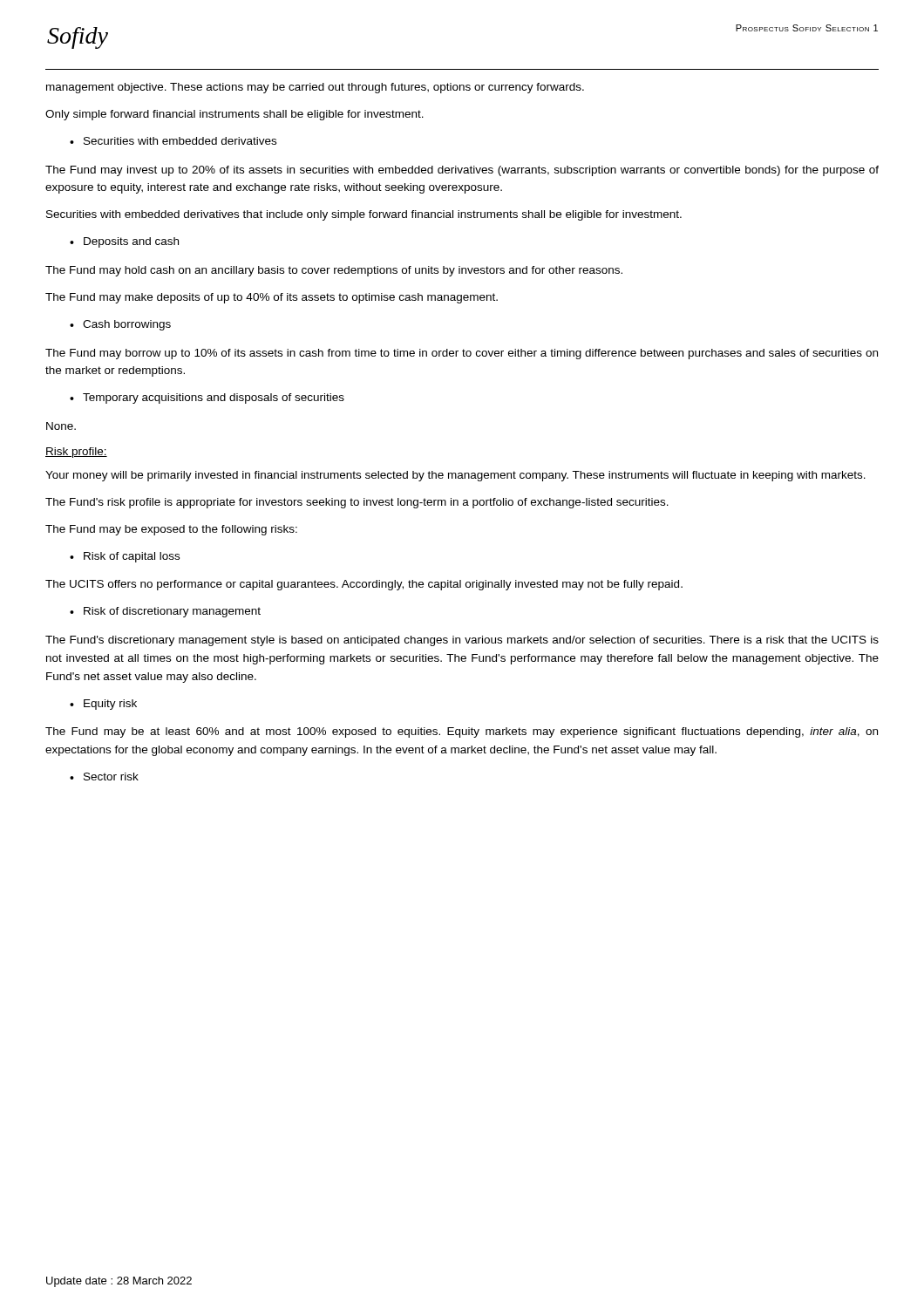The width and height of the screenshot is (924, 1308).
Task: Select the text block with the text "The UCITS offers no performance or capital guarantees."
Action: pos(364,584)
